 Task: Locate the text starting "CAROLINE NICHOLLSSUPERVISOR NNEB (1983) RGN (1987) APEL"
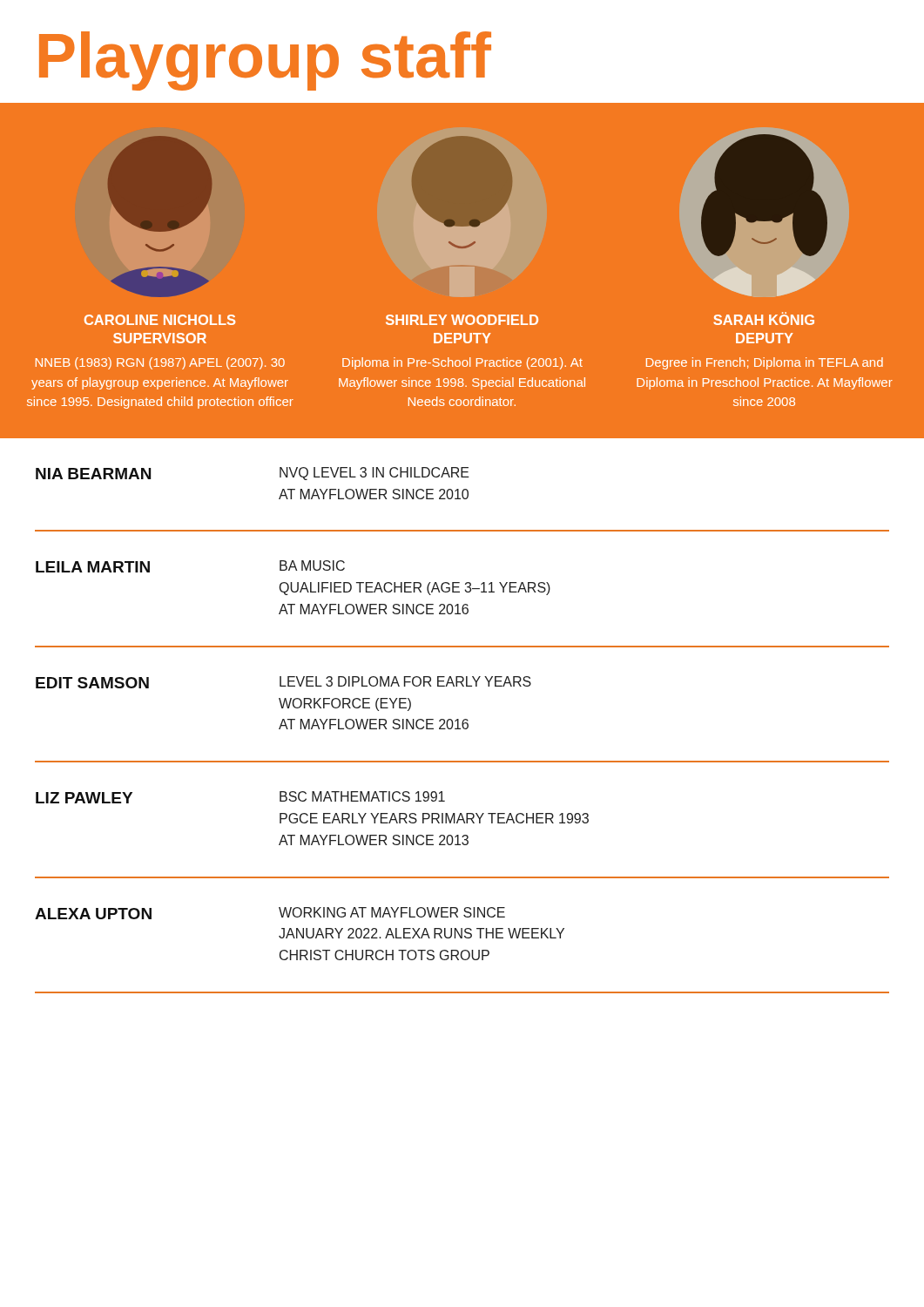[160, 362]
